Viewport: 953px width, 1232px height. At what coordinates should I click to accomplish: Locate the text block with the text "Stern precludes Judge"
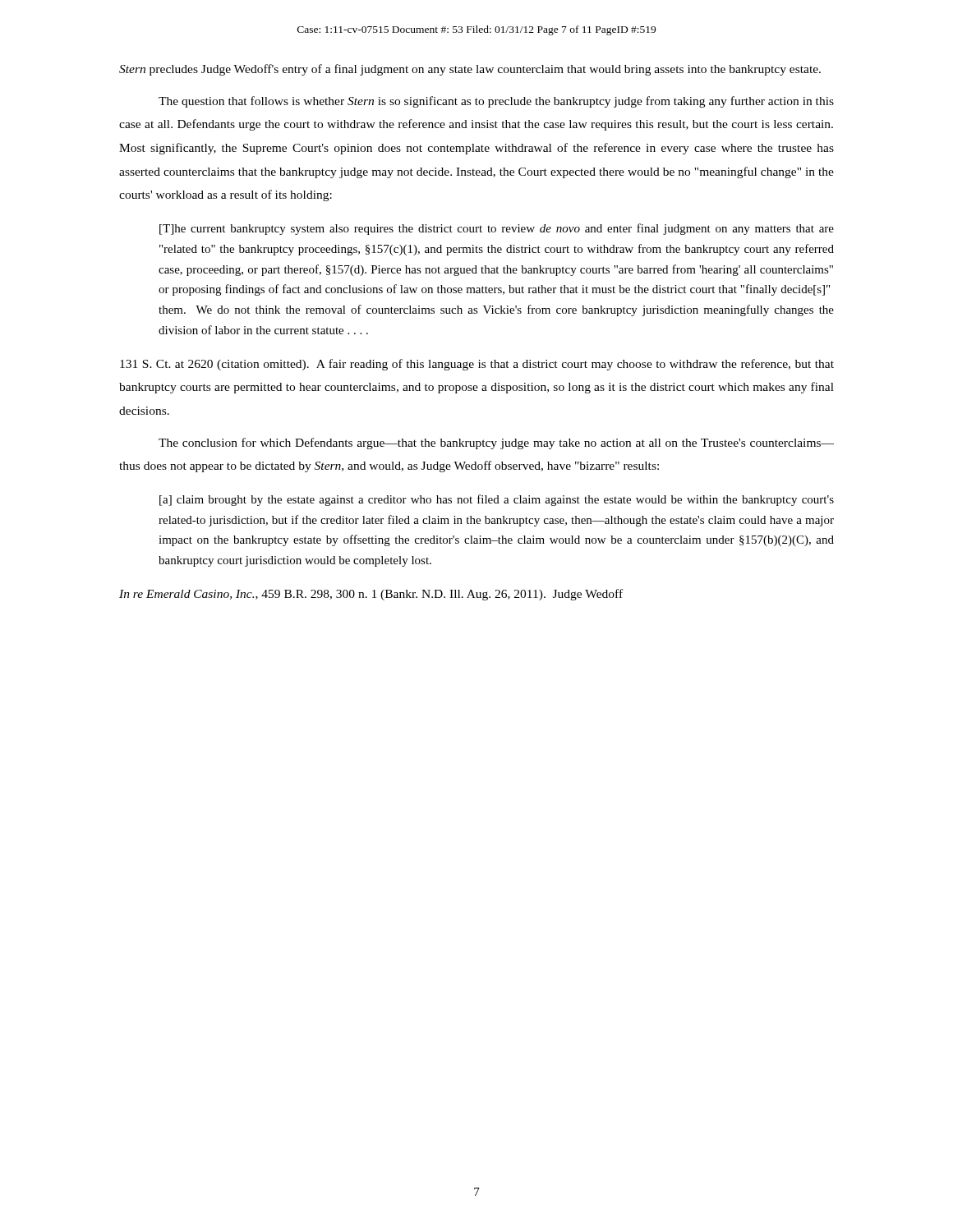476,69
